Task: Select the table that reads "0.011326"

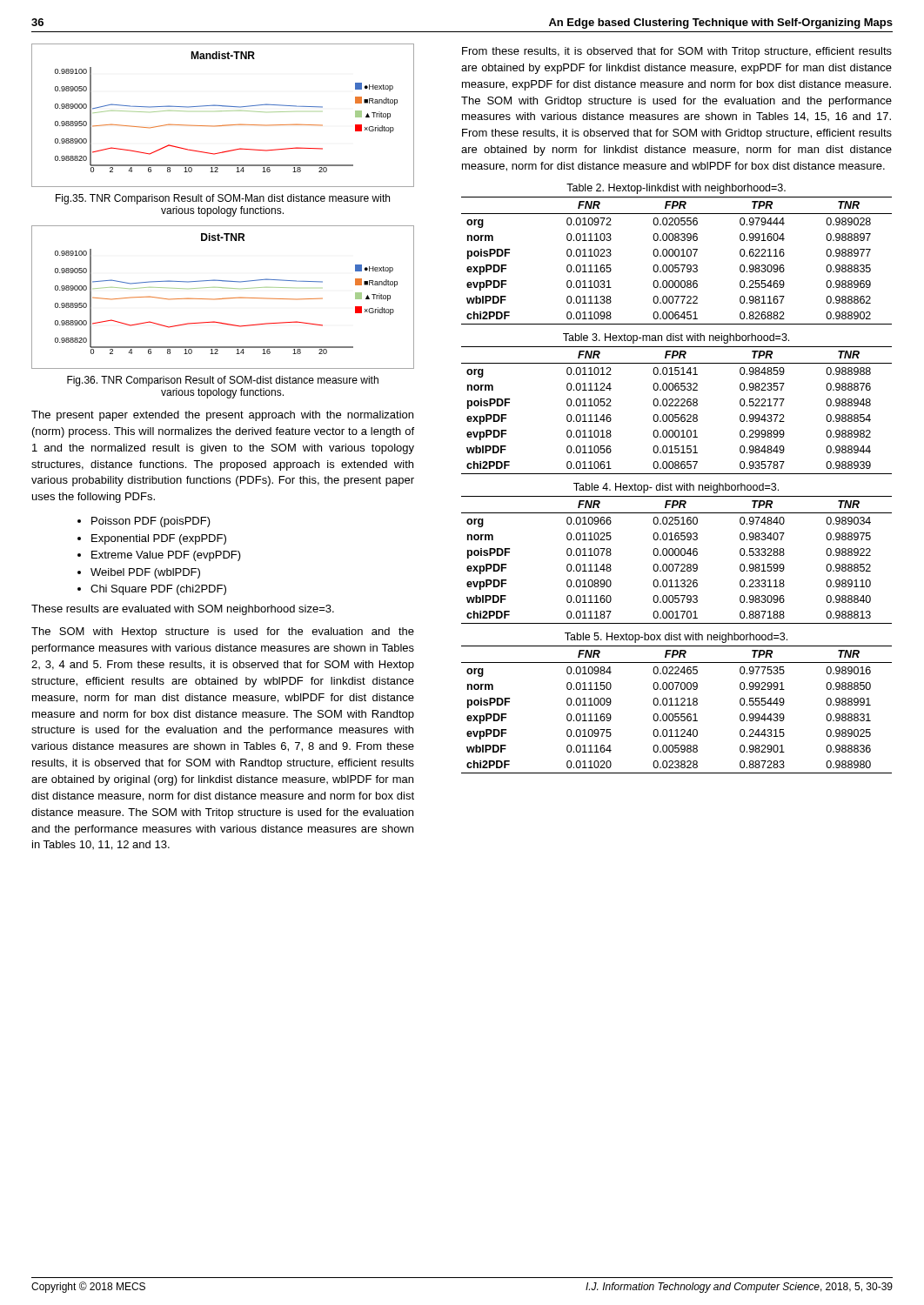Action: (677, 560)
